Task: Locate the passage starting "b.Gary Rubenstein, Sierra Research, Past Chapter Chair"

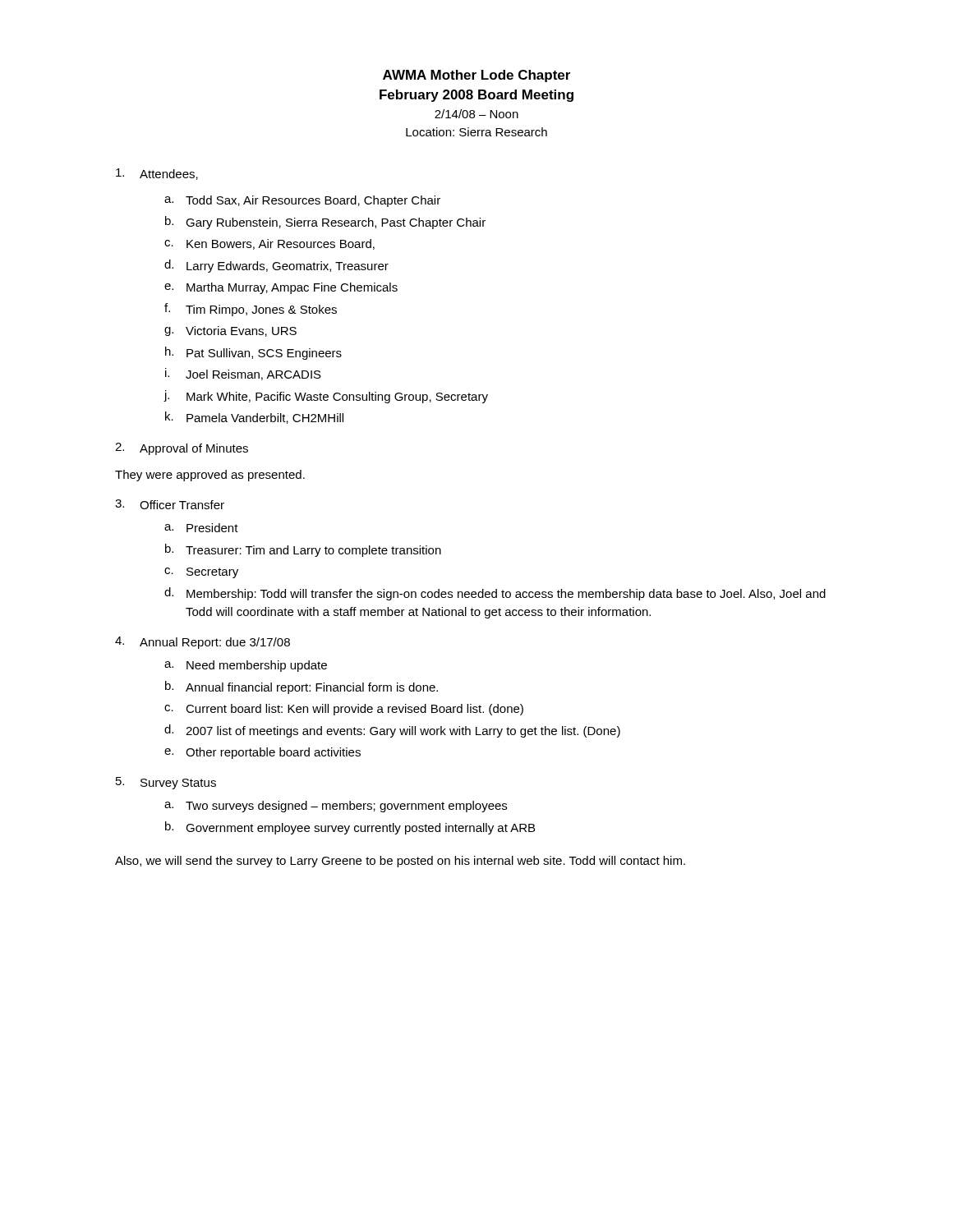Action: pyautogui.click(x=325, y=222)
